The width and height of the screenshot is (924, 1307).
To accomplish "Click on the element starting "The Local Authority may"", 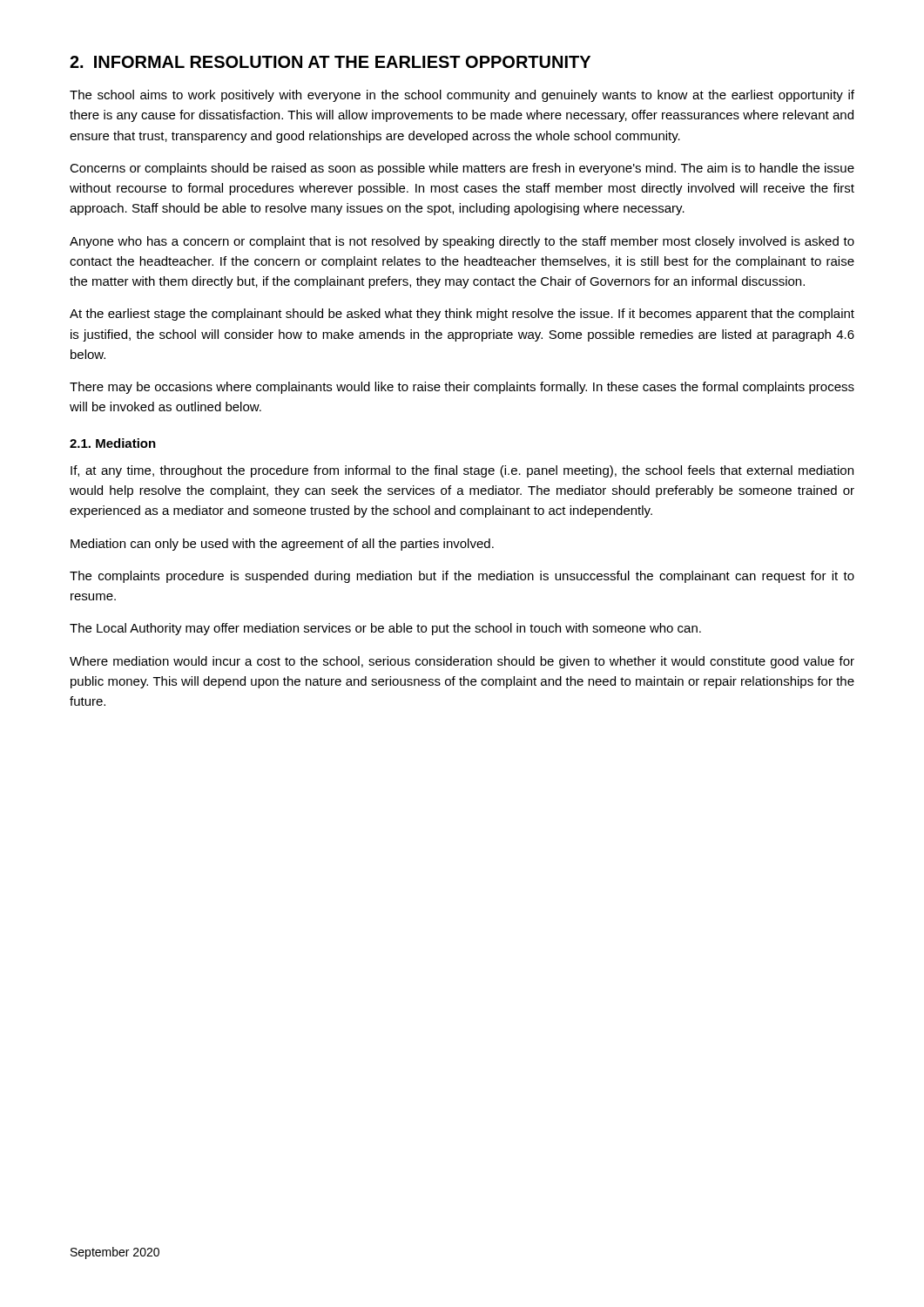I will [x=462, y=628].
